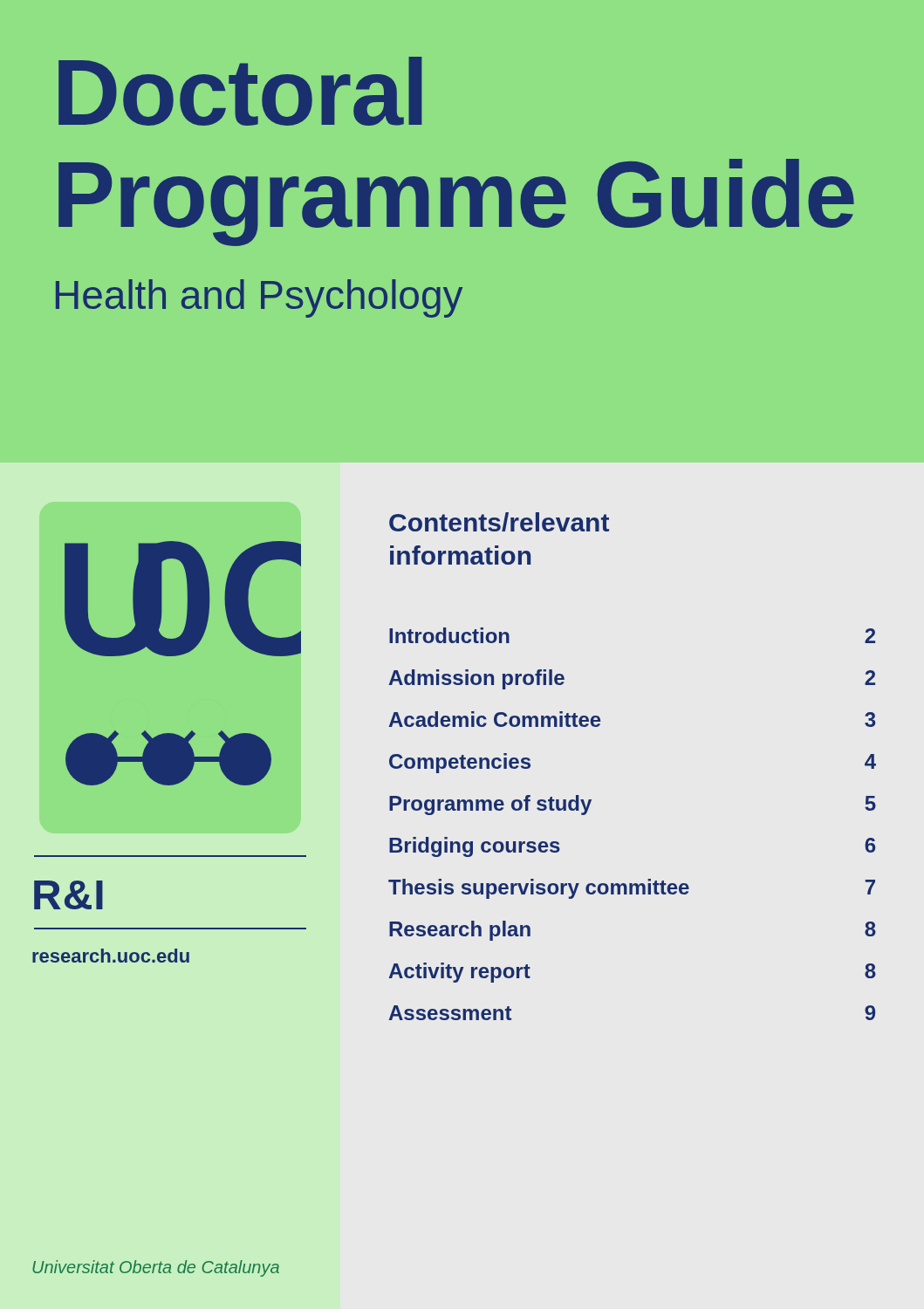Find the passage starting "DoctoralProgramme Guide Health and Psychology"
This screenshot has width=924, height=1309.
pos(462,179)
